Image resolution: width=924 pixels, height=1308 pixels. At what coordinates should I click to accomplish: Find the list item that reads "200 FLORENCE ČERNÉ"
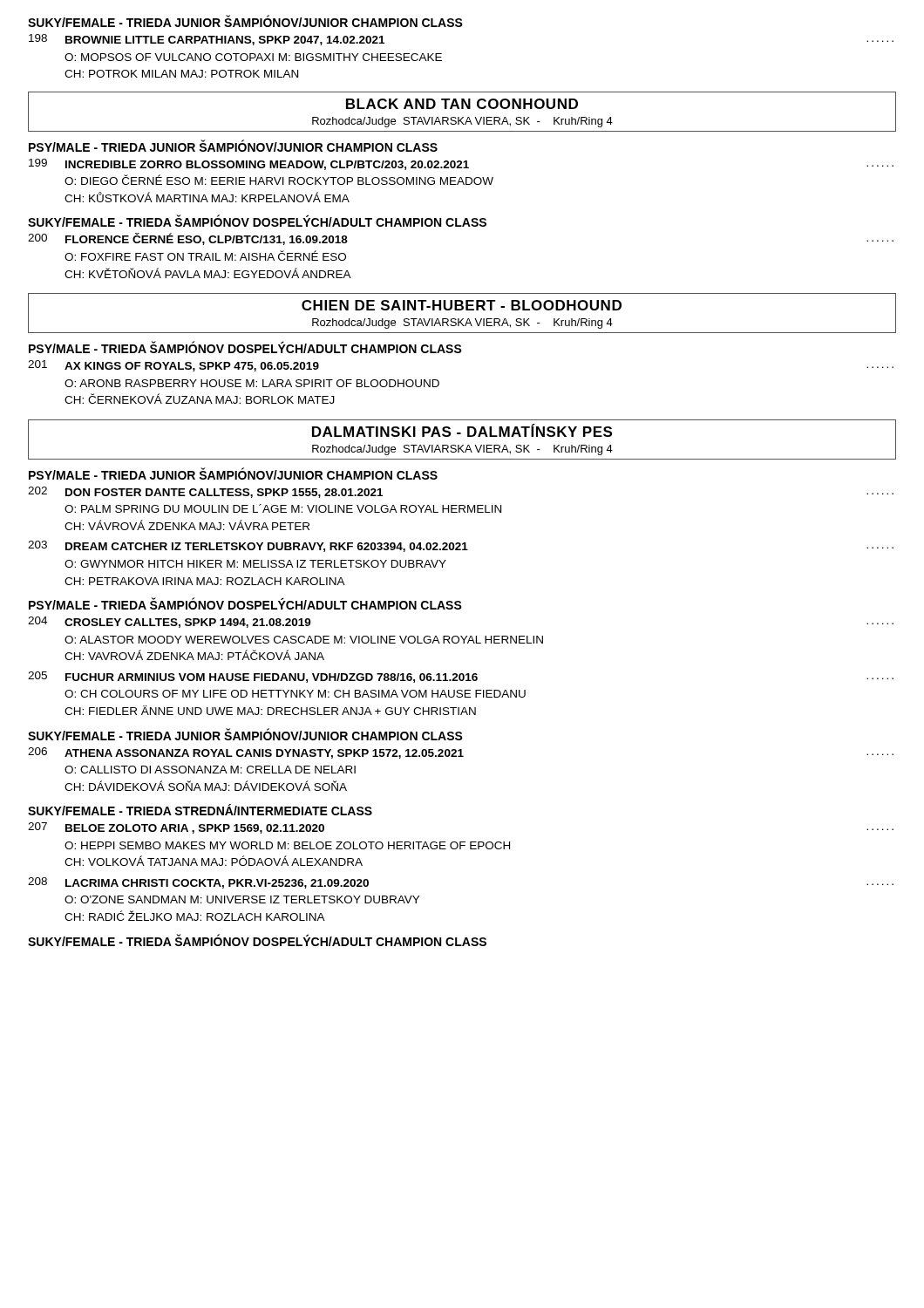pos(211,238)
